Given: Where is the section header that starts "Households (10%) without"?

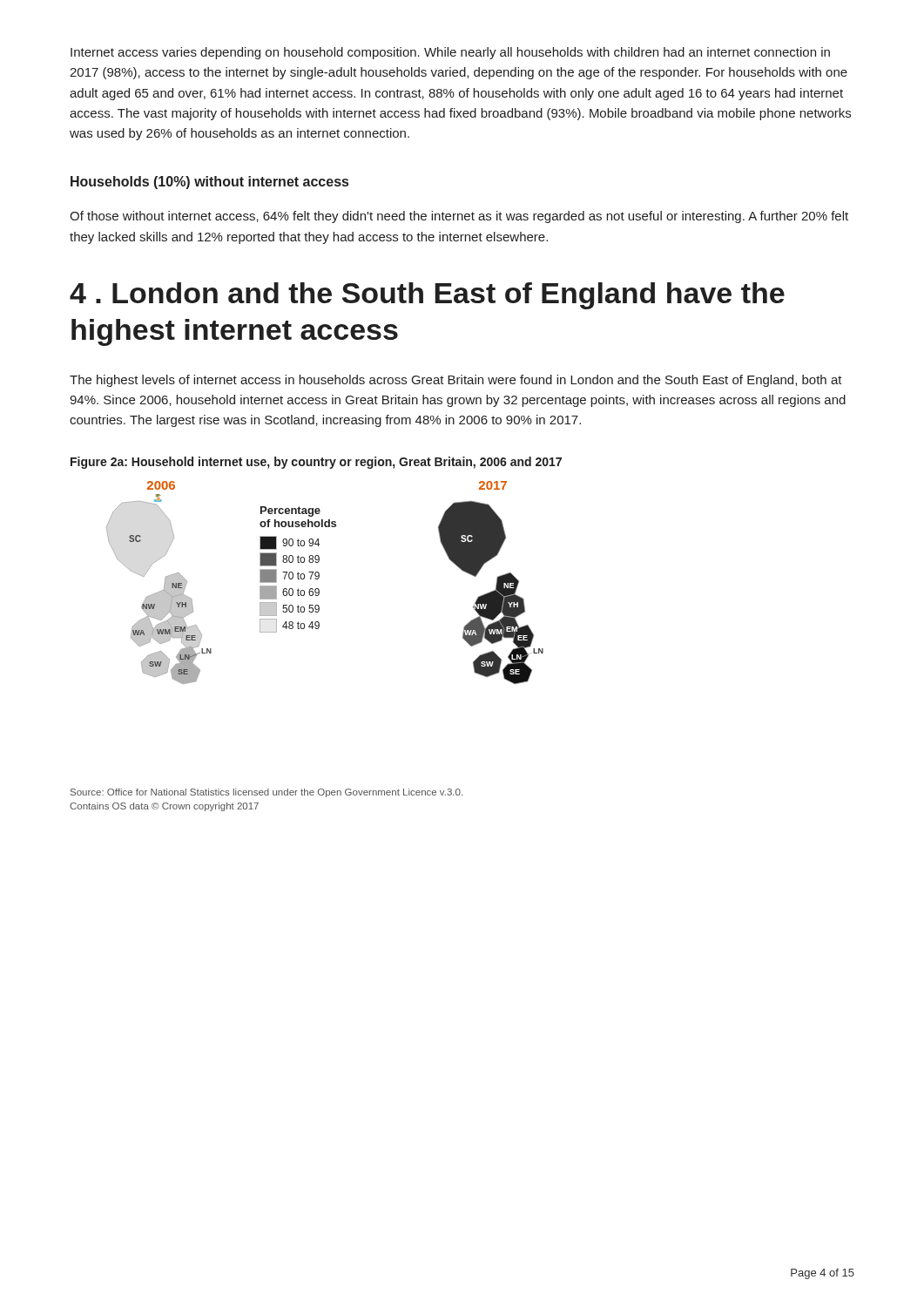Looking at the screenshot, I should [209, 182].
